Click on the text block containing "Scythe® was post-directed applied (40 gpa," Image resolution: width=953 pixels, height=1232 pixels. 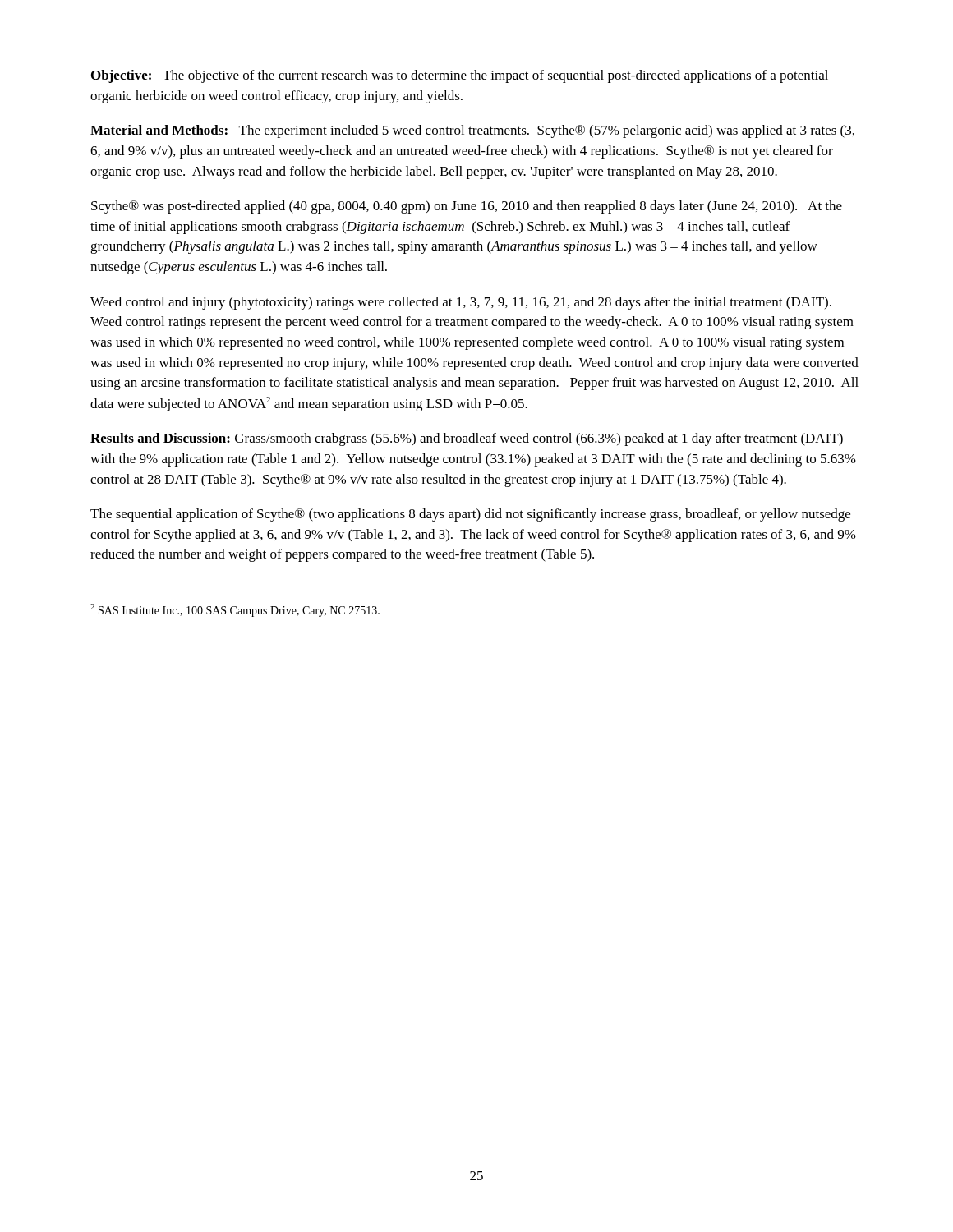coord(466,236)
